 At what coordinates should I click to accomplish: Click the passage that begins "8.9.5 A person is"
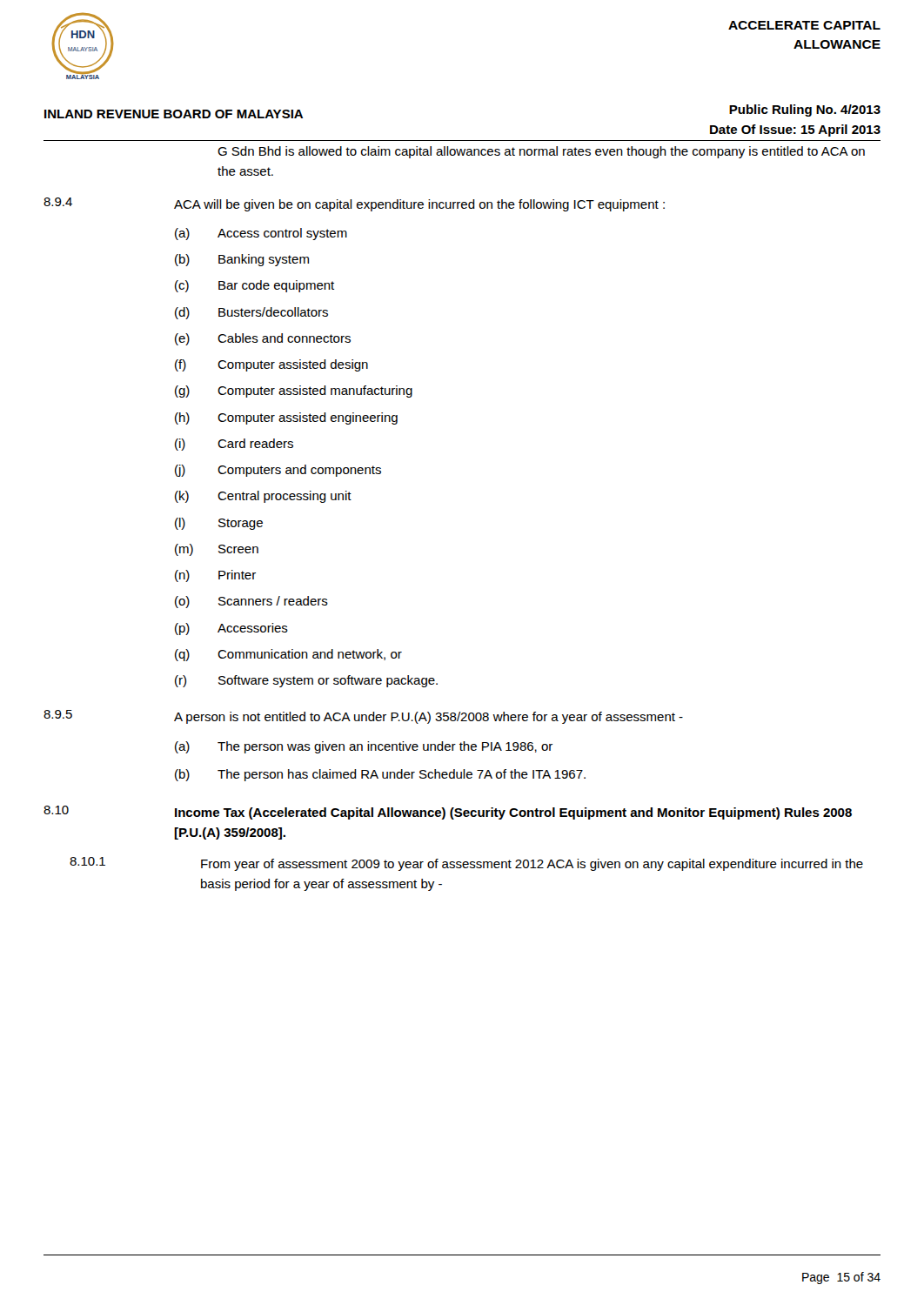[x=462, y=749]
